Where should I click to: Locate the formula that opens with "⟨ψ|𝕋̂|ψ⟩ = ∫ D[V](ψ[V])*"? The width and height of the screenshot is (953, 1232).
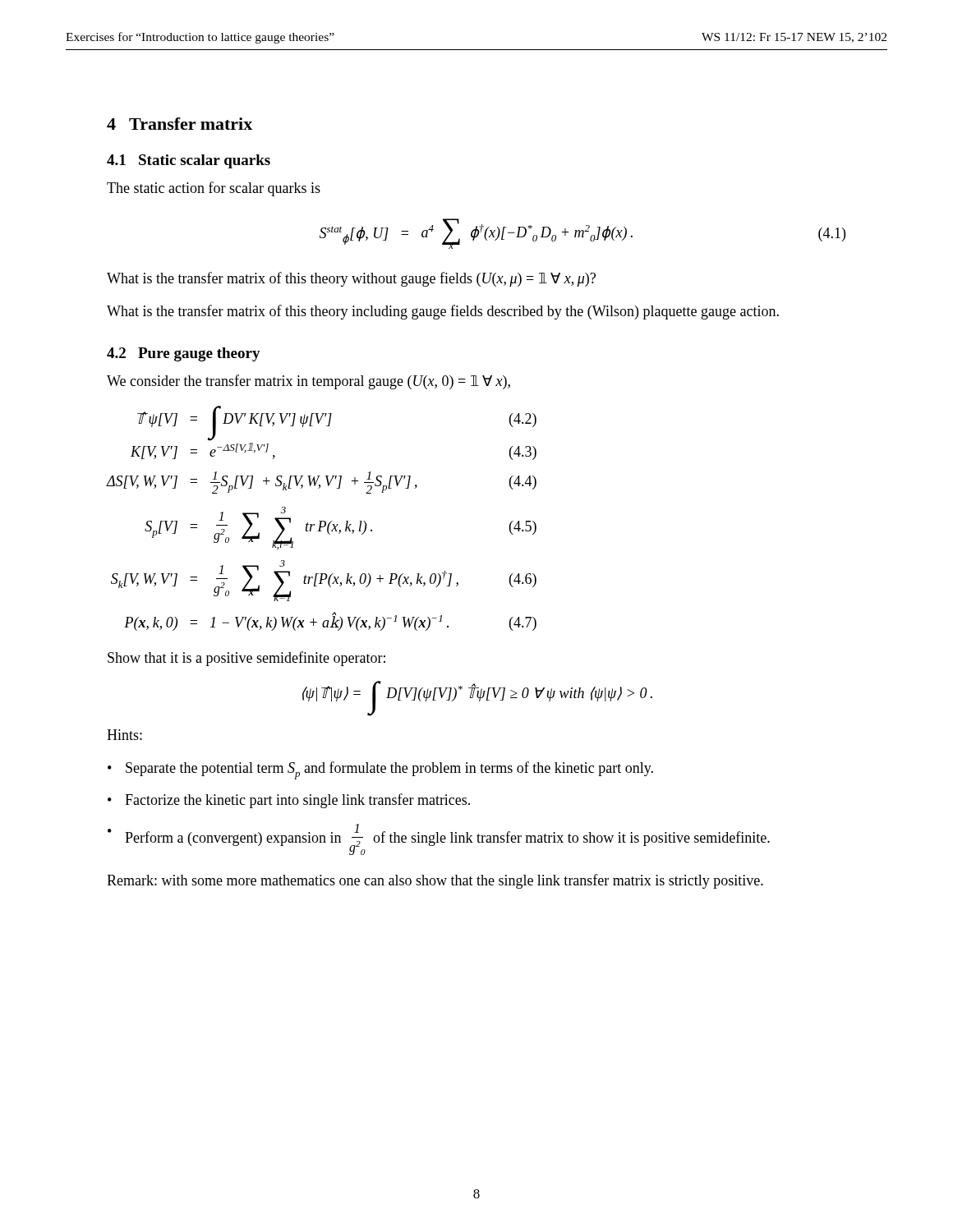pyautogui.click(x=476, y=695)
